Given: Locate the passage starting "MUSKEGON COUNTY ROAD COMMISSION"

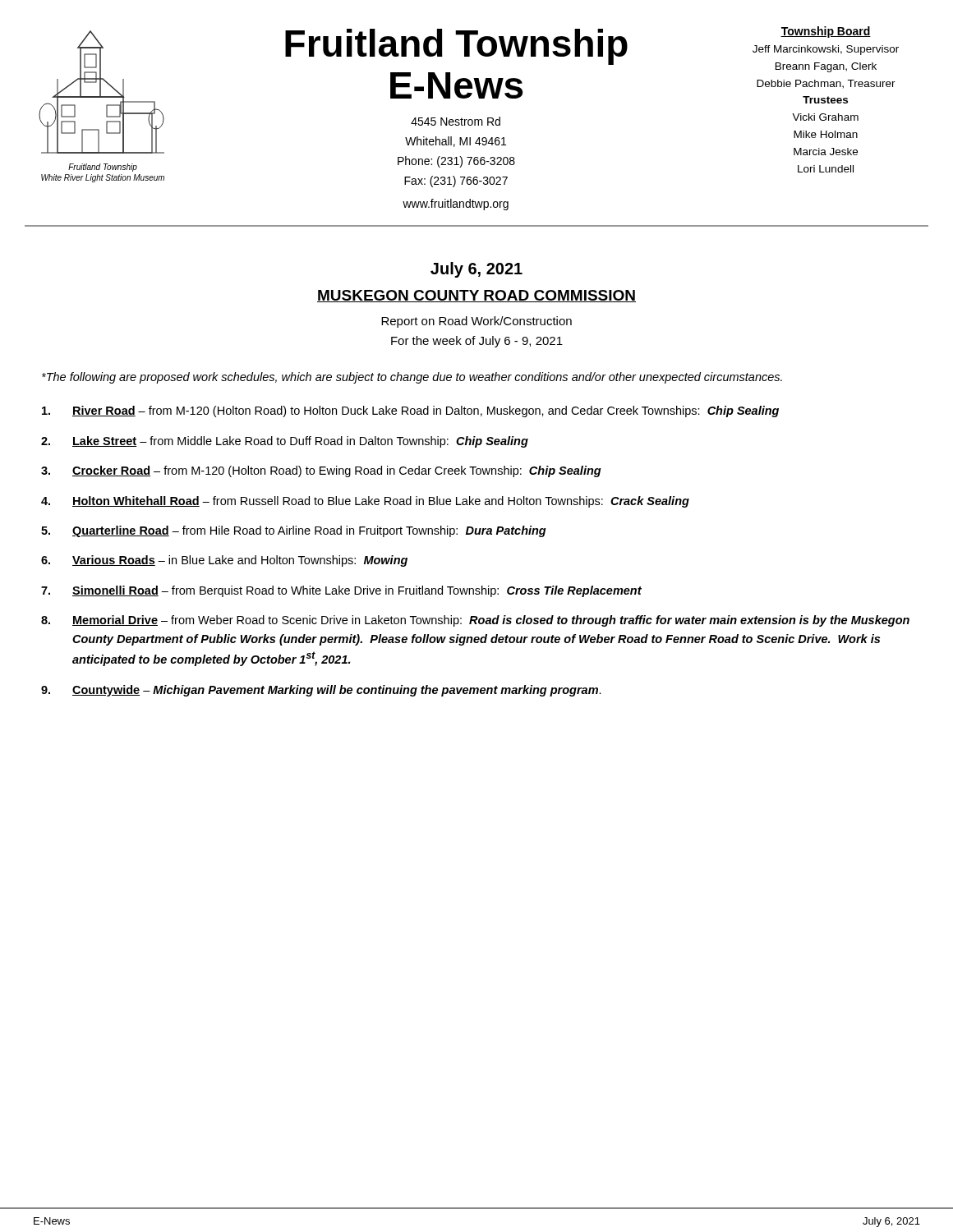Looking at the screenshot, I should [476, 296].
